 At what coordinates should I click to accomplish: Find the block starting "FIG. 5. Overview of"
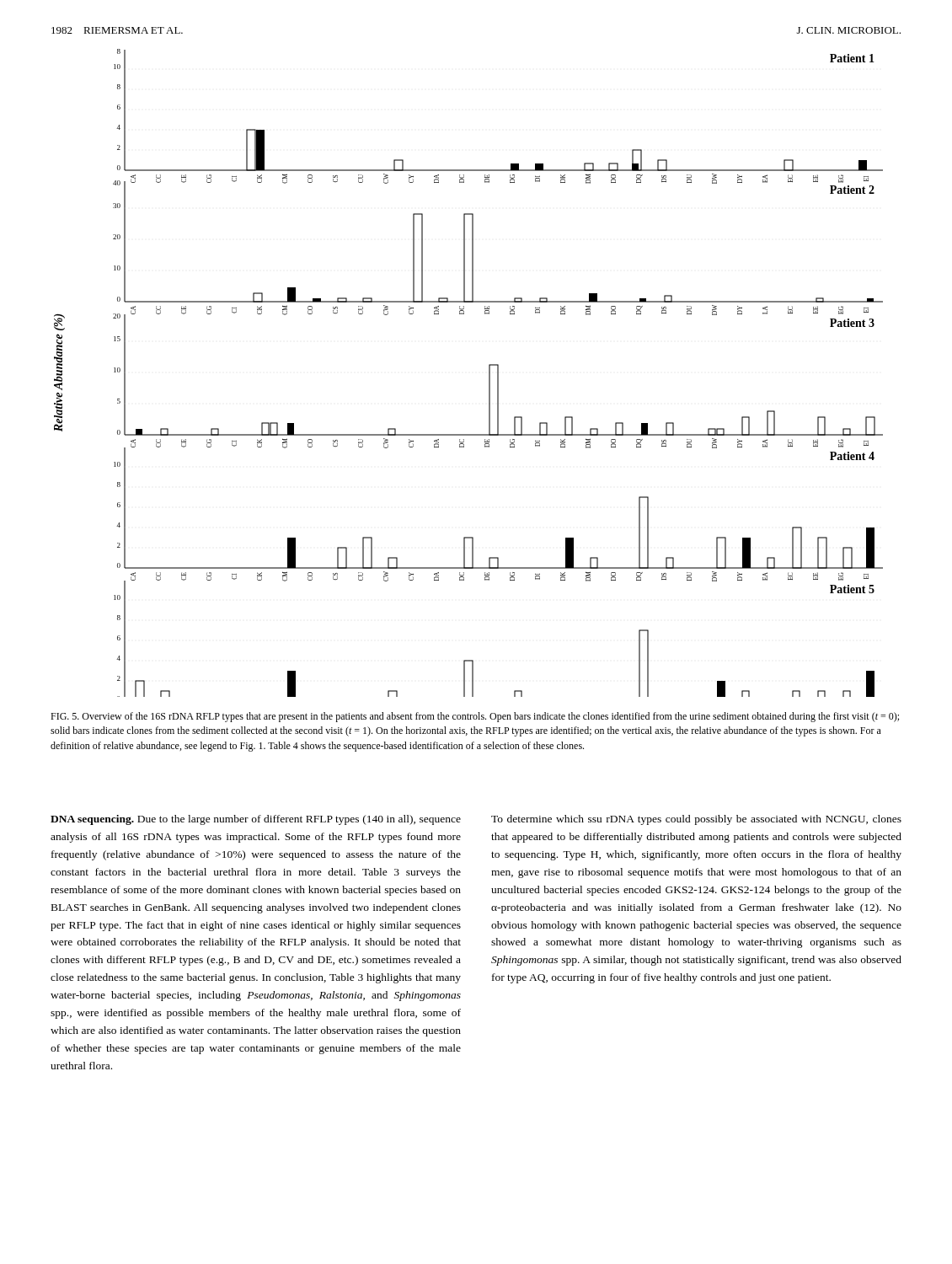point(475,731)
